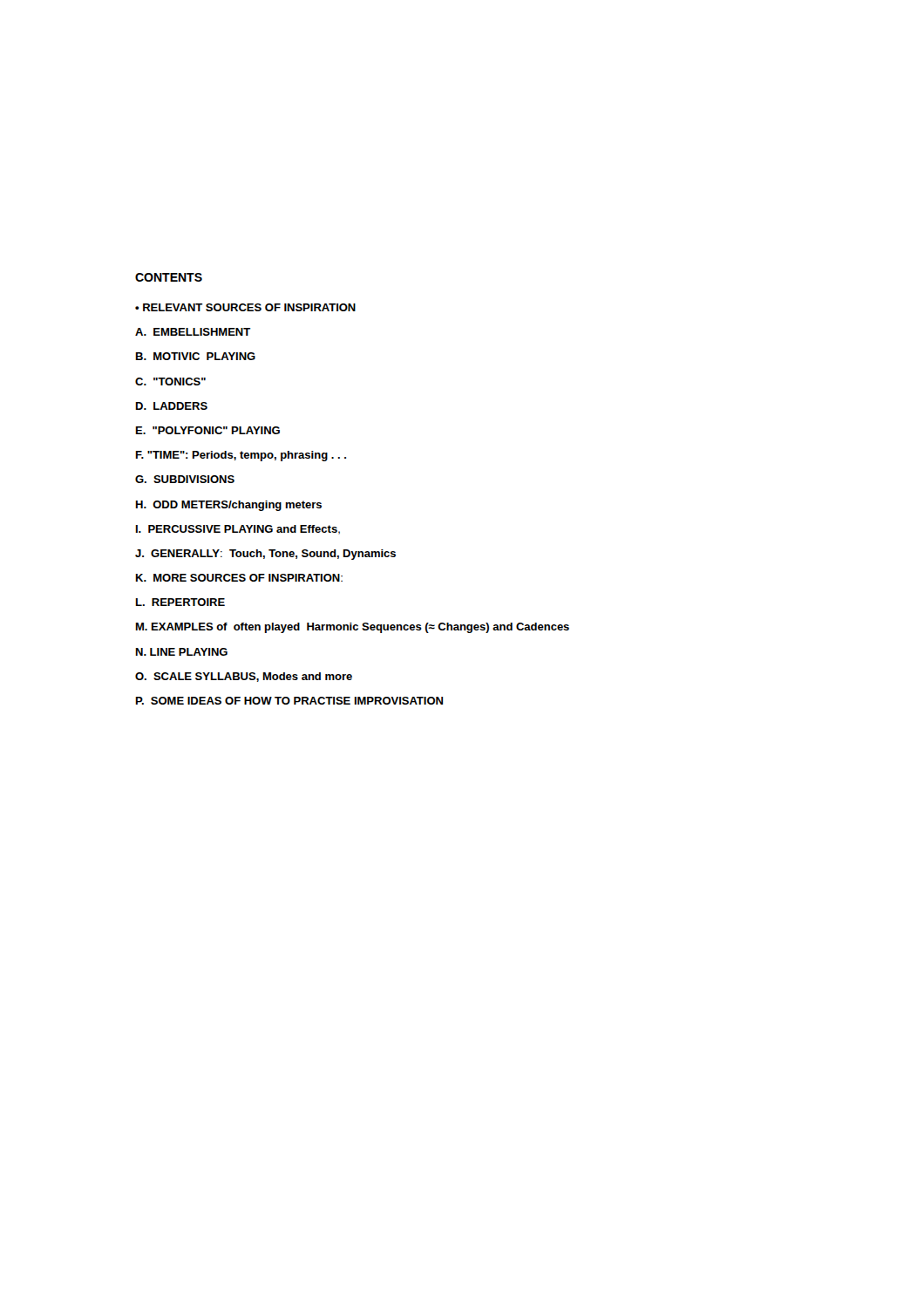Find the text starting "J. GENERALLY: Touch, Tone, Sound, Dynamics"
The image size is (924, 1308).
point(266,553)
